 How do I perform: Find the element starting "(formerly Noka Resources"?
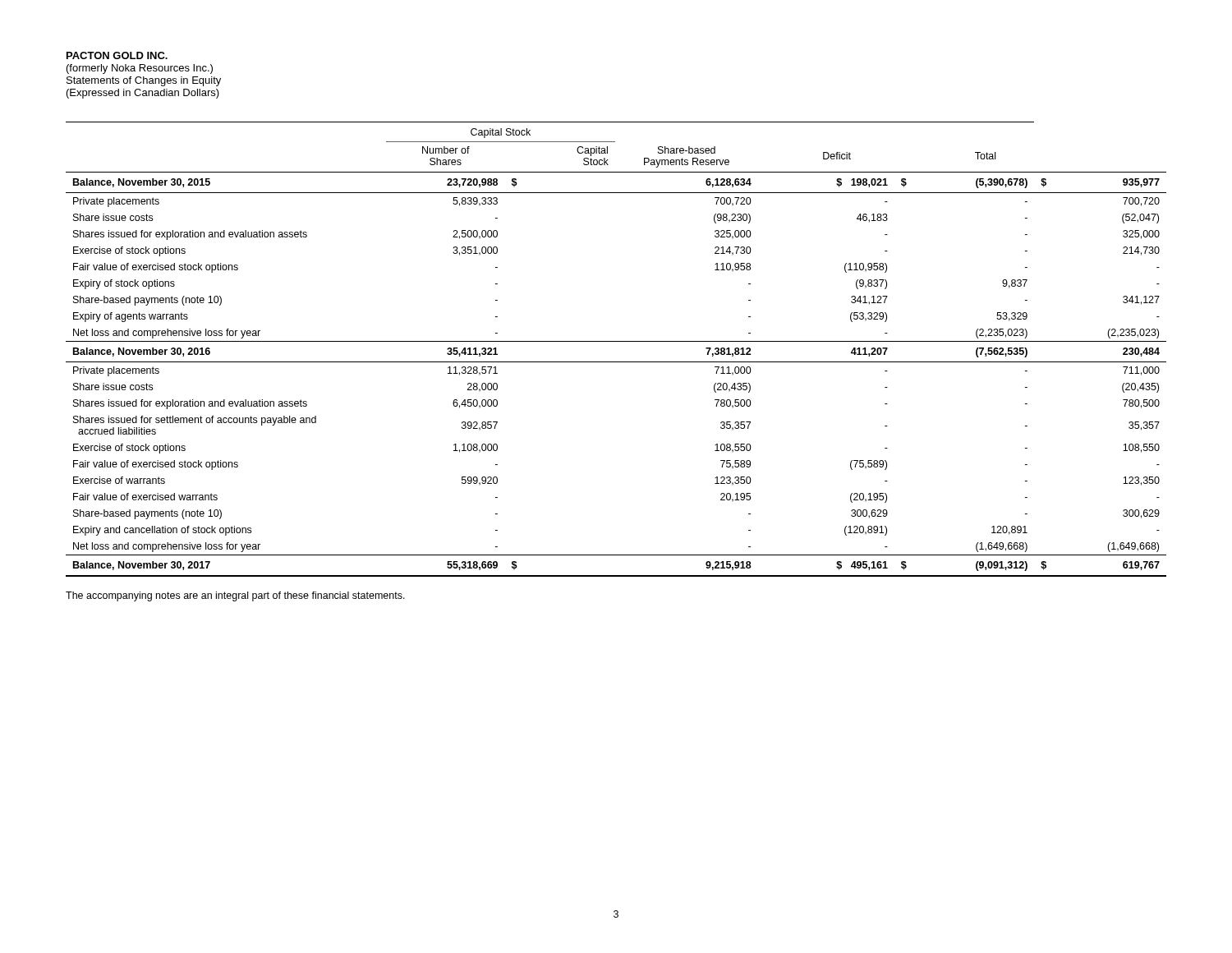point(143,80)
